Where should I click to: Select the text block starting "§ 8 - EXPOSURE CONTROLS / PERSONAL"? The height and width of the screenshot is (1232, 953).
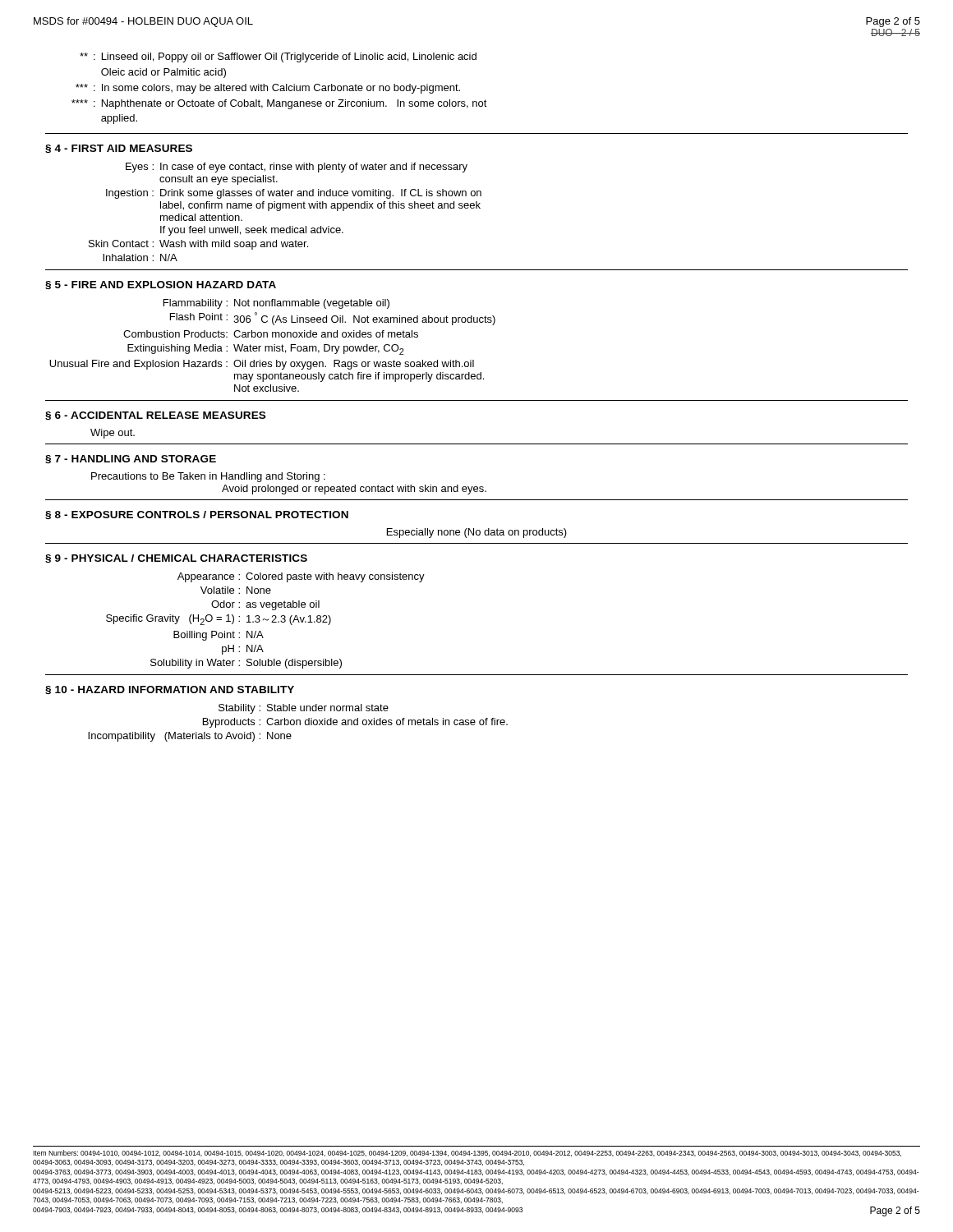pos(197,515)
